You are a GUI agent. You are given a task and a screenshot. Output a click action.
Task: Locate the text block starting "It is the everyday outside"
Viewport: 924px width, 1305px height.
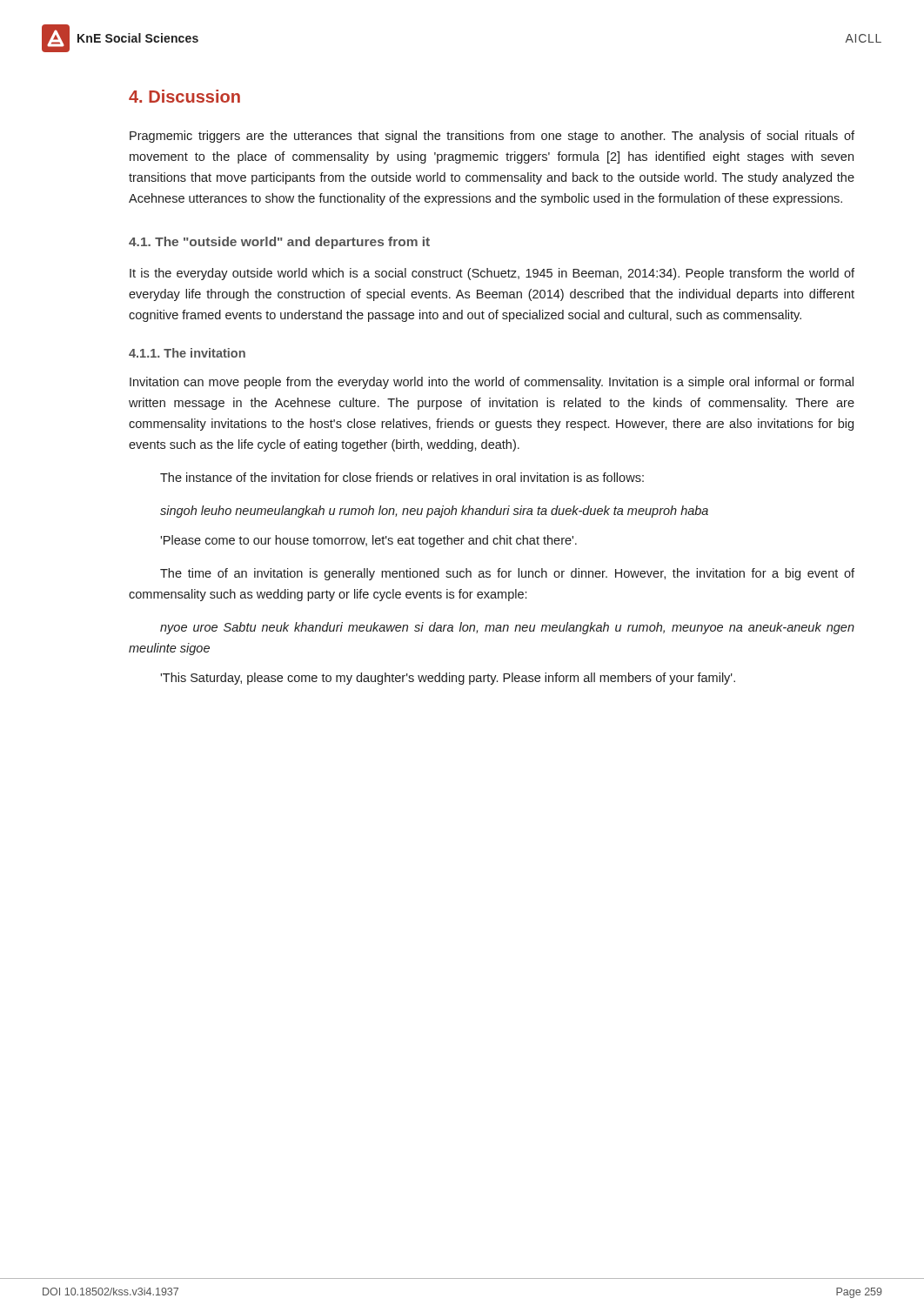tap(492, 294)
